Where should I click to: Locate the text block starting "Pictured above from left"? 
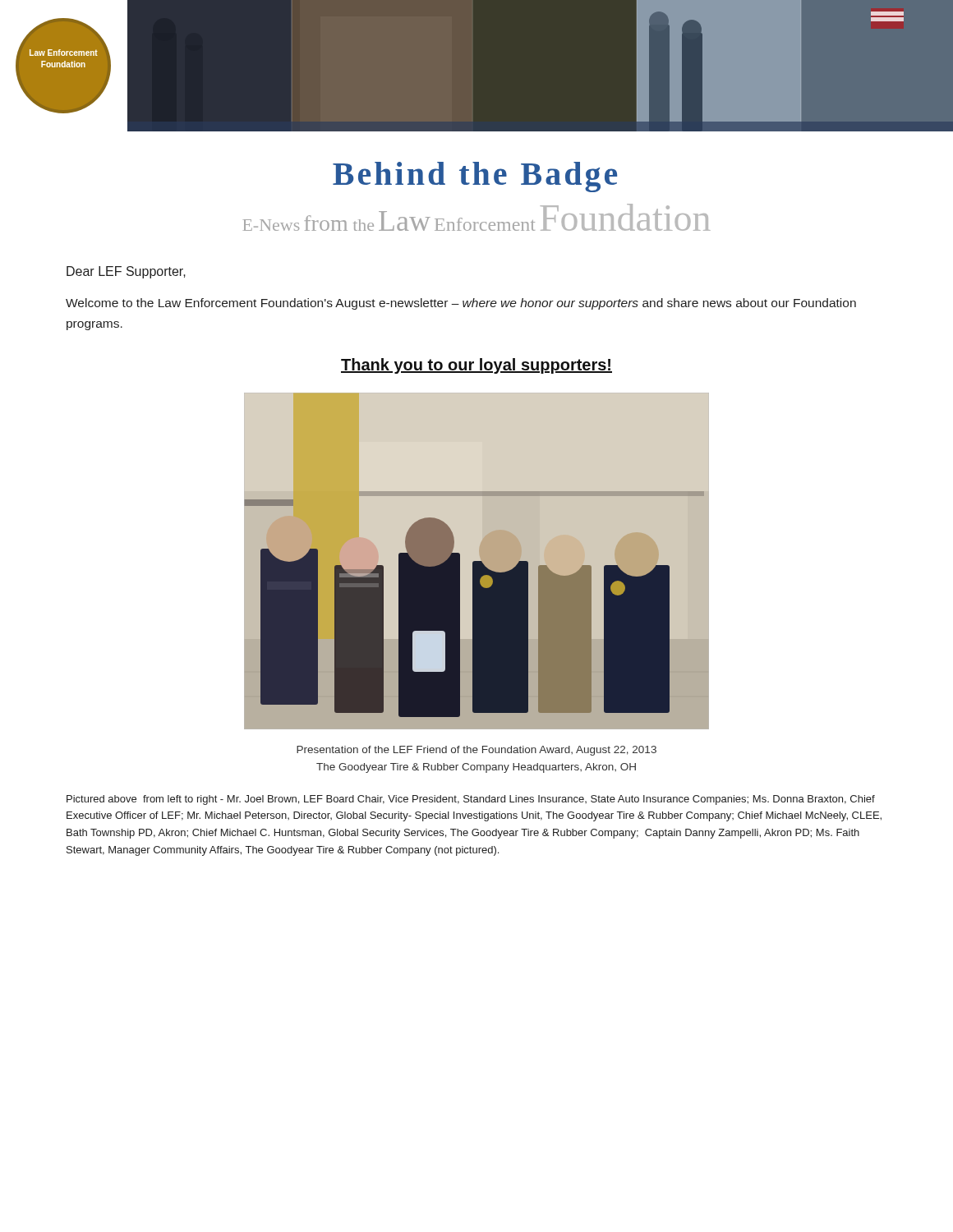pyautogui.click(x=474, y=824)
